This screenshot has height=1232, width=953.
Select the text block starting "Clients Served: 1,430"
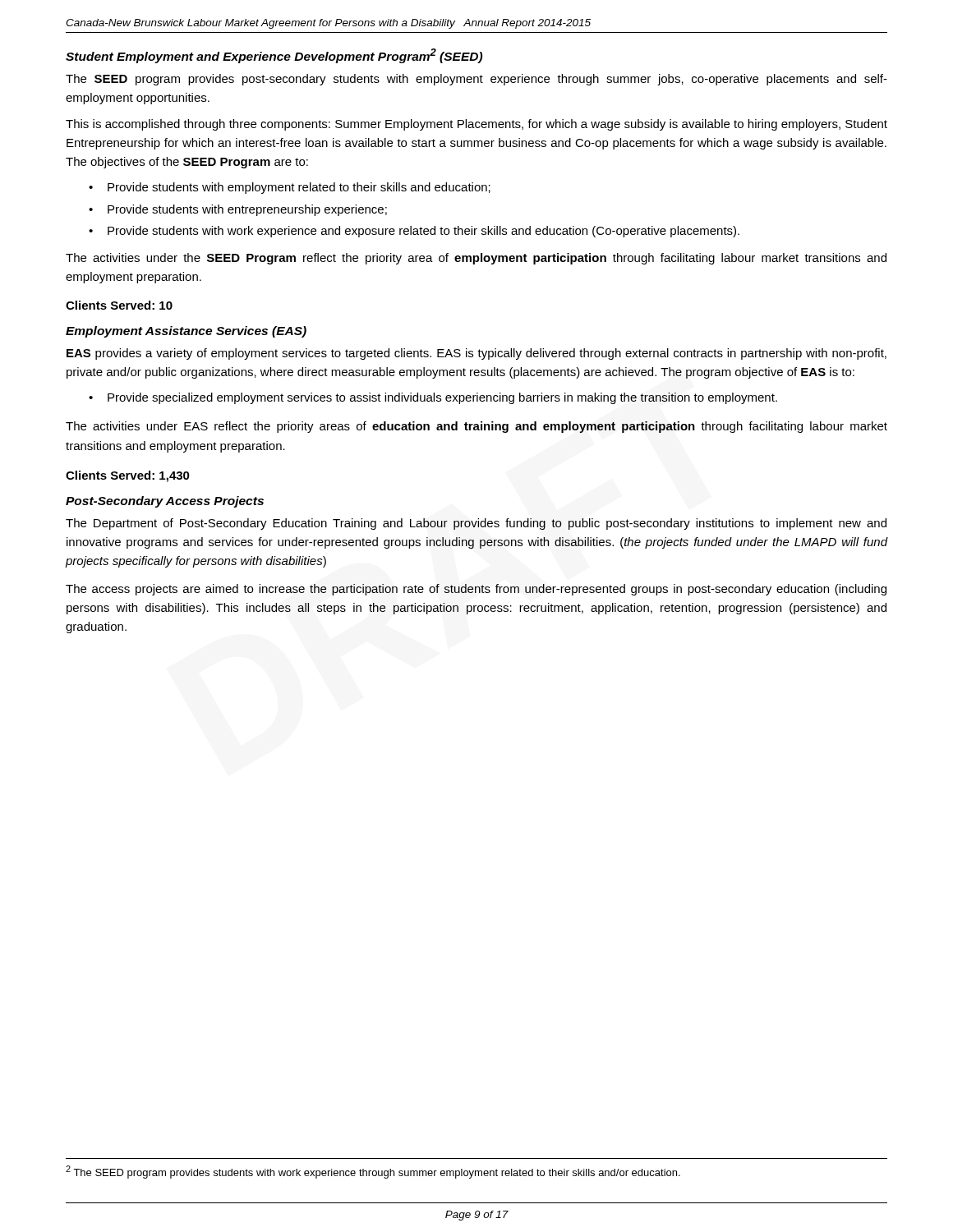point(128,475)
